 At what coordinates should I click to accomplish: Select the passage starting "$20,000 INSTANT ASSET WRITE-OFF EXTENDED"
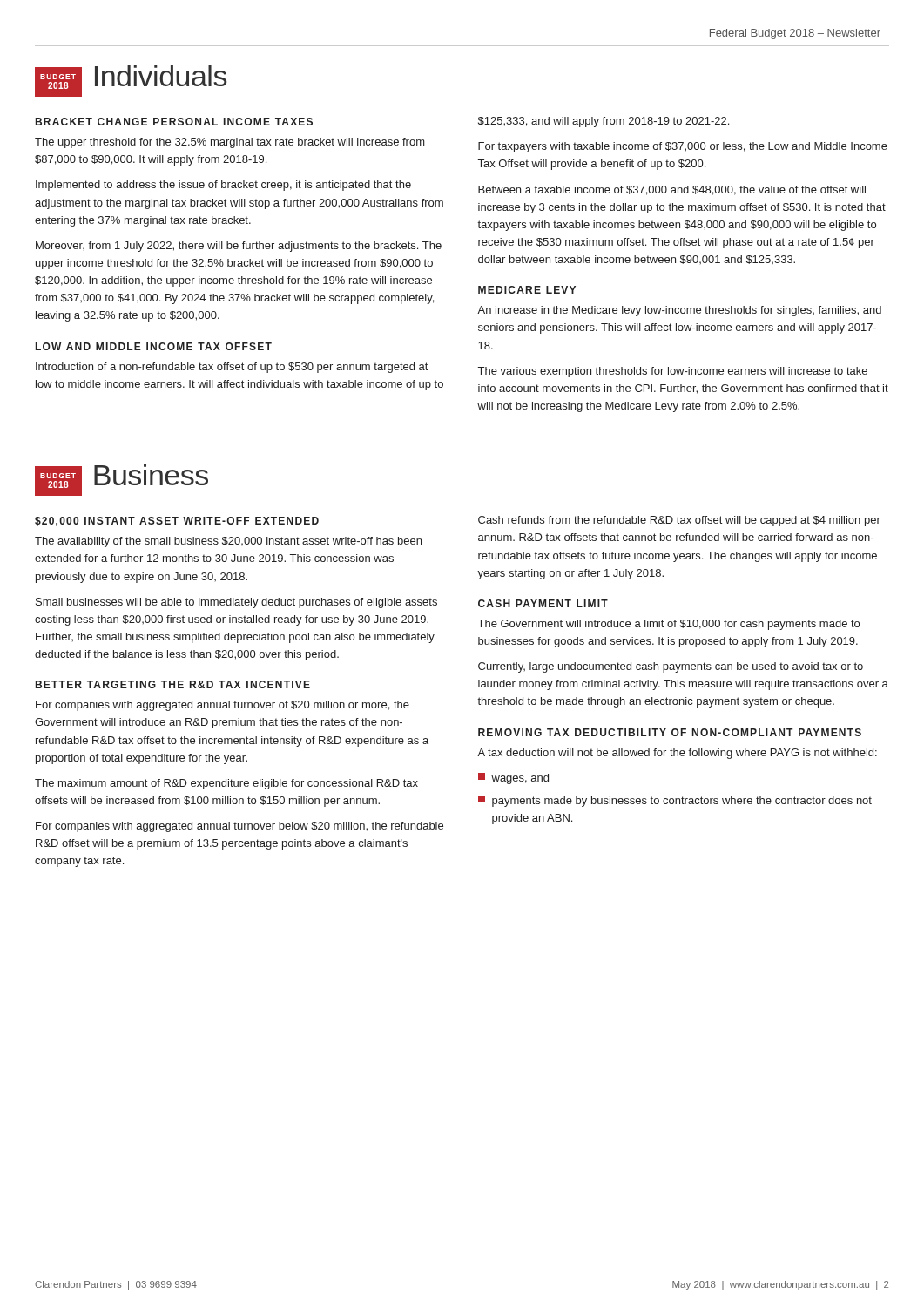[177, 521]
